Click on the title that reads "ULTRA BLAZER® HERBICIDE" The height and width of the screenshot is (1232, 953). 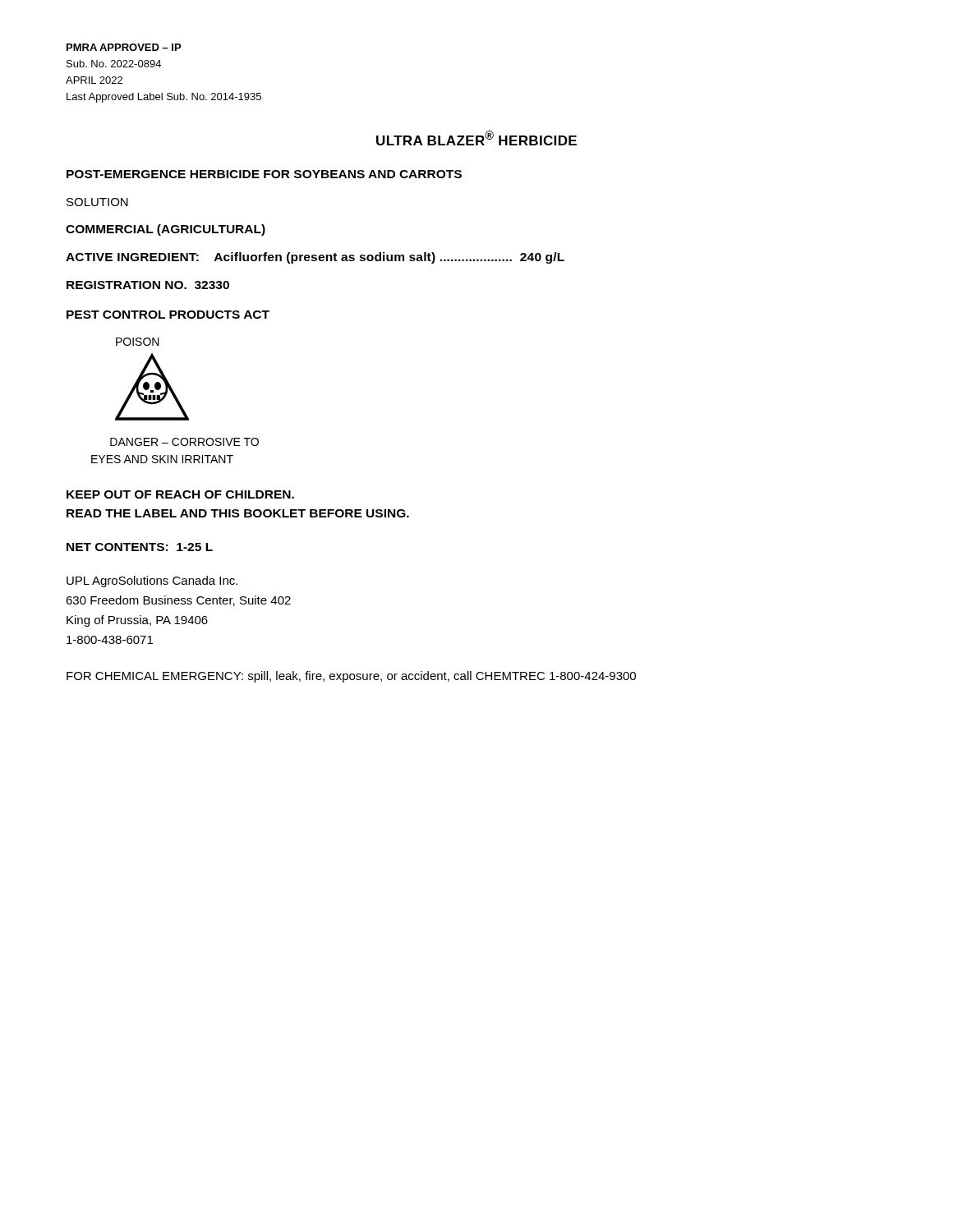pyautogui.click(x=476, y=138)
